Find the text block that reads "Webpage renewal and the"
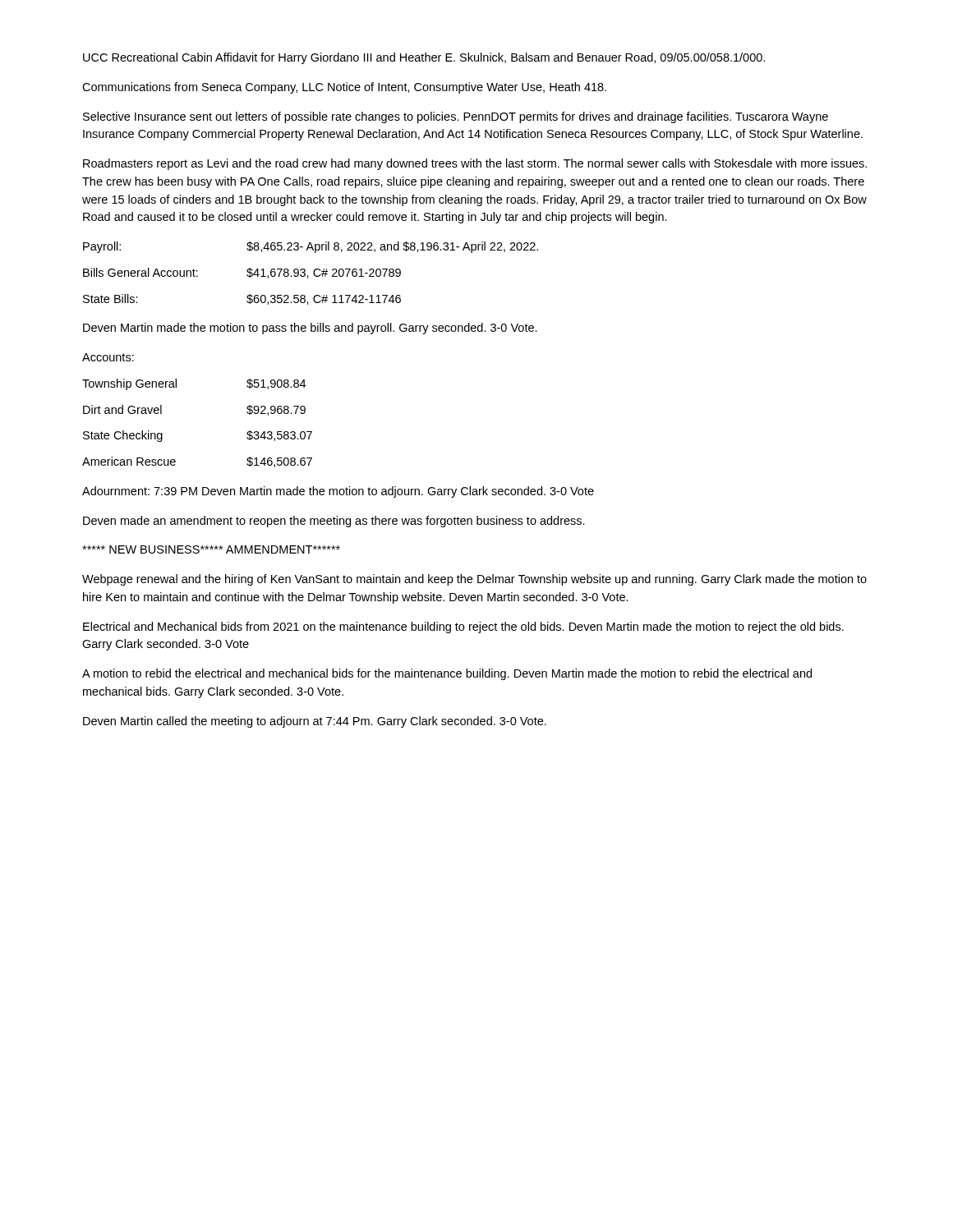 474,588
